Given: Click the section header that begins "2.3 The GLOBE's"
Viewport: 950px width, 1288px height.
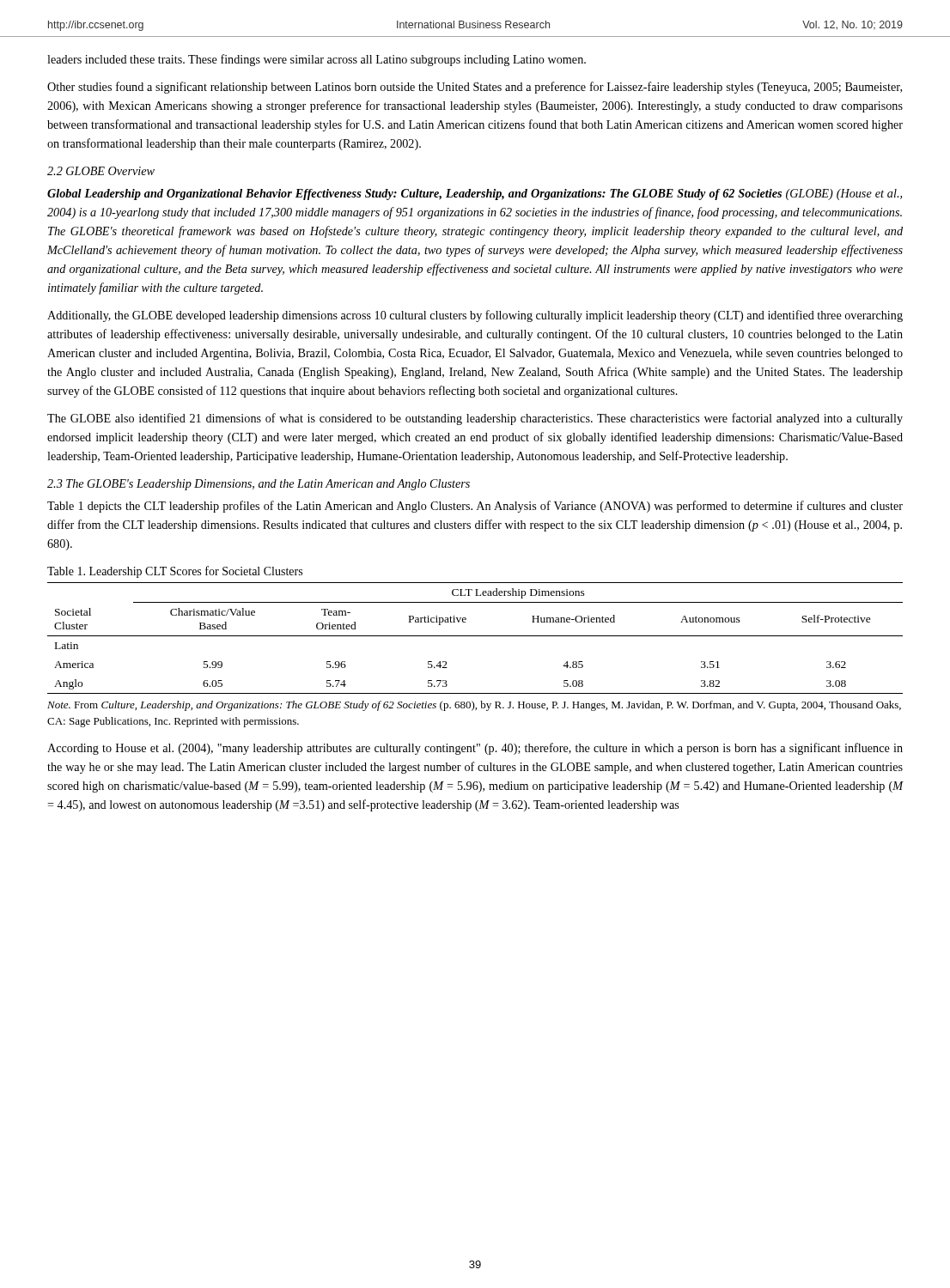Looking at the screenshot, I should tap(475, 483).
